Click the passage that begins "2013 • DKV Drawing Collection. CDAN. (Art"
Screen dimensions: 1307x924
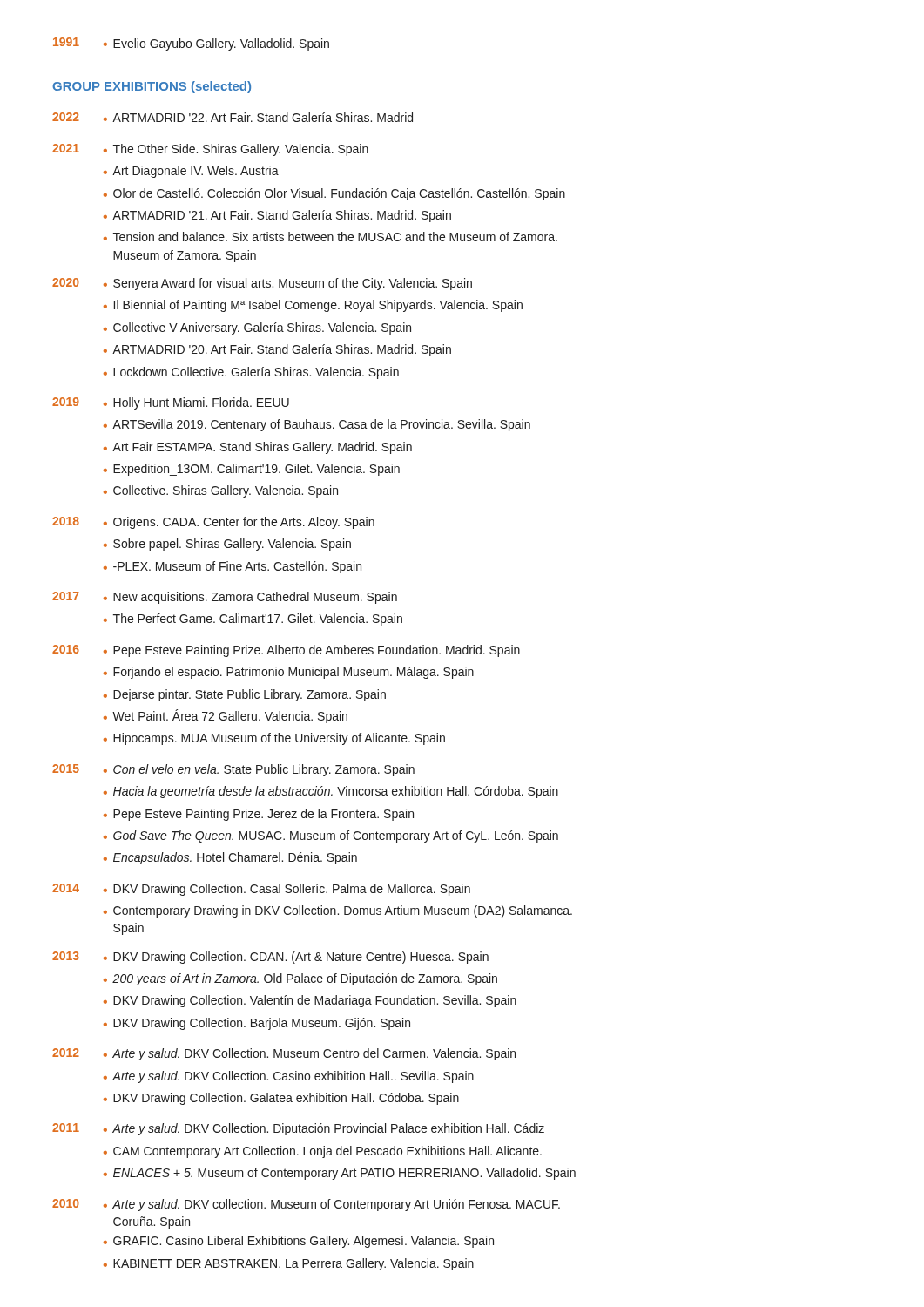(x=462, y=992)
